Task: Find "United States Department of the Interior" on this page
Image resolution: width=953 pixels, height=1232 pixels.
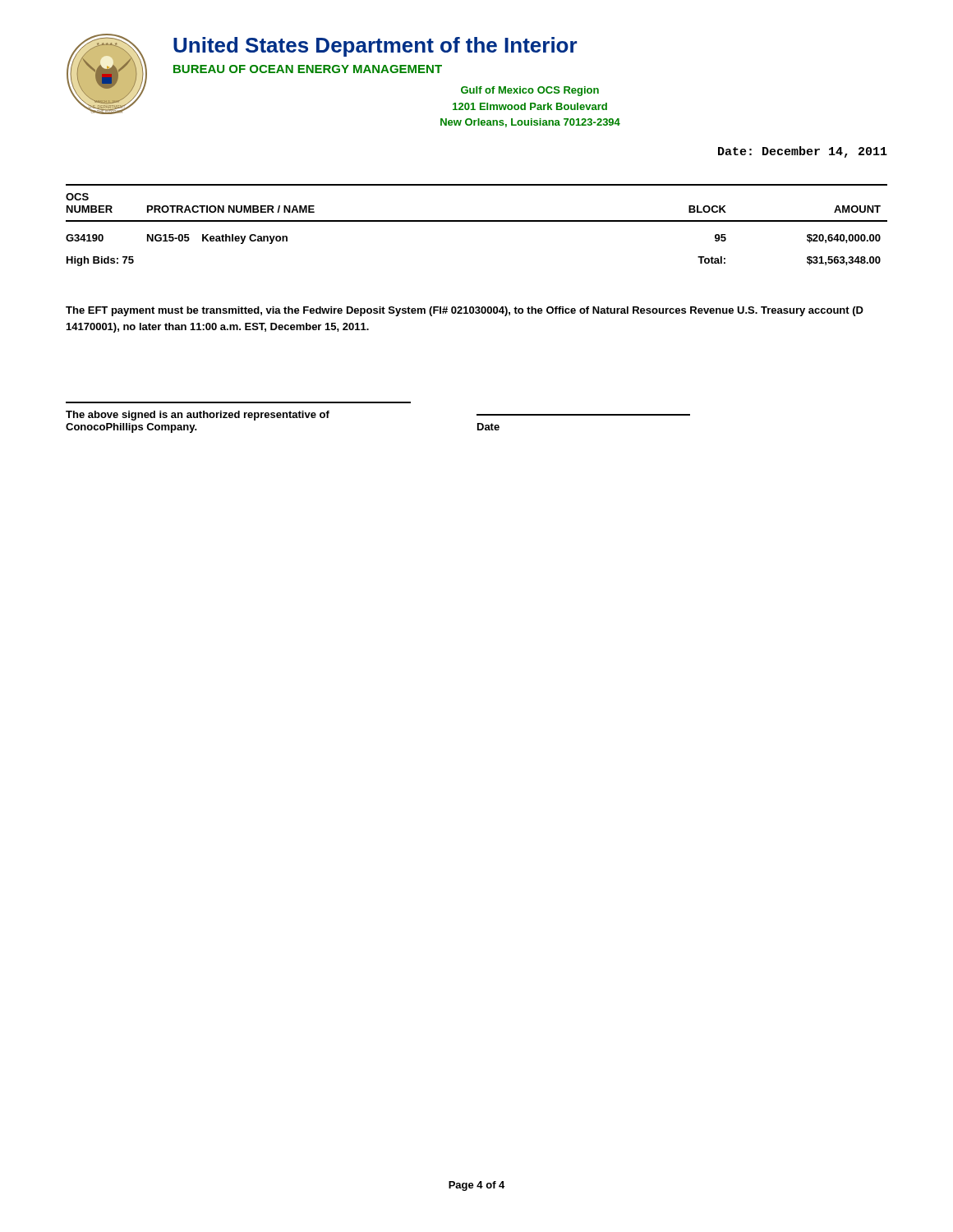Action: [530, 46]
